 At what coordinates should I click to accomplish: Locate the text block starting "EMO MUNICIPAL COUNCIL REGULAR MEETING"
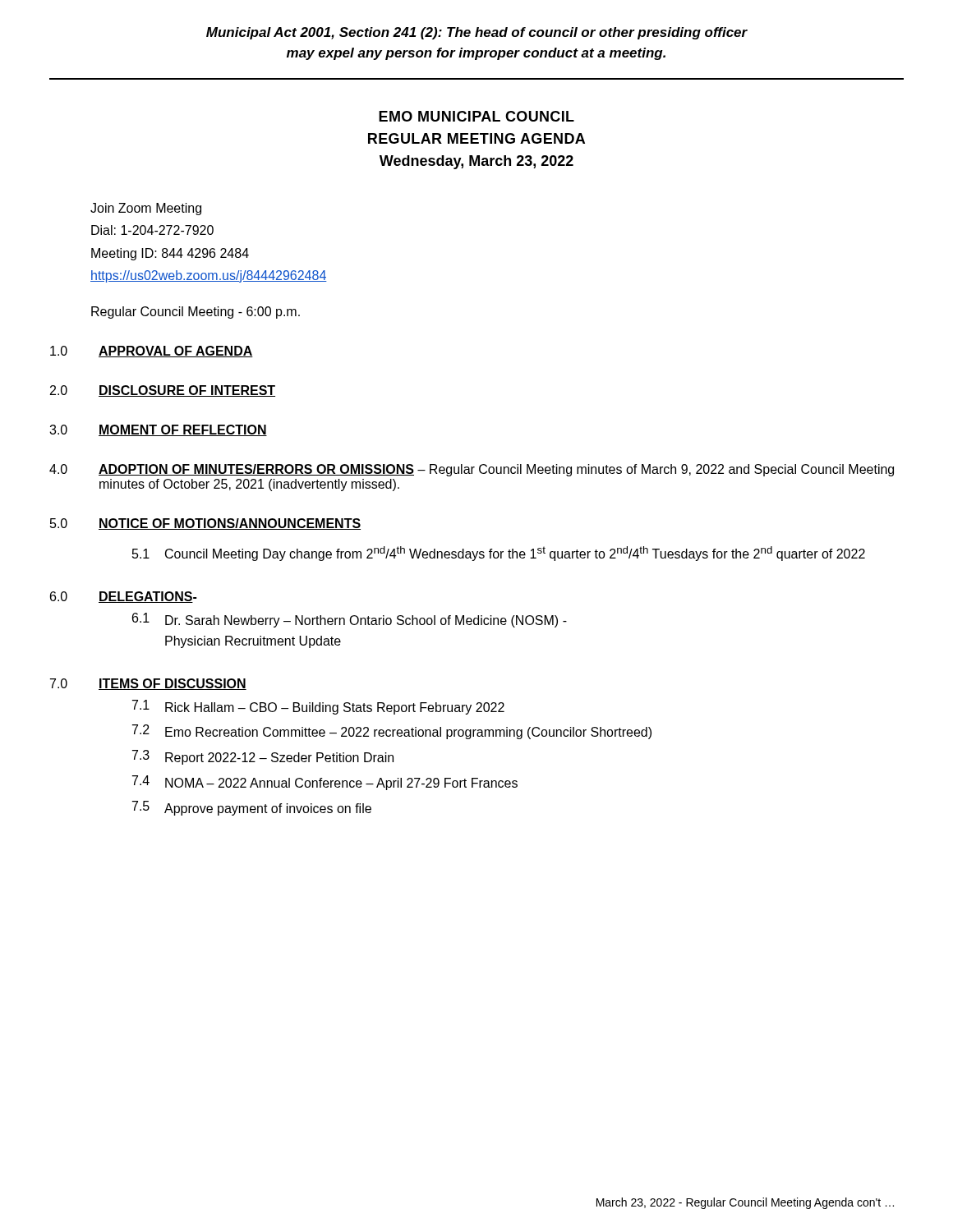pos(476,139)
